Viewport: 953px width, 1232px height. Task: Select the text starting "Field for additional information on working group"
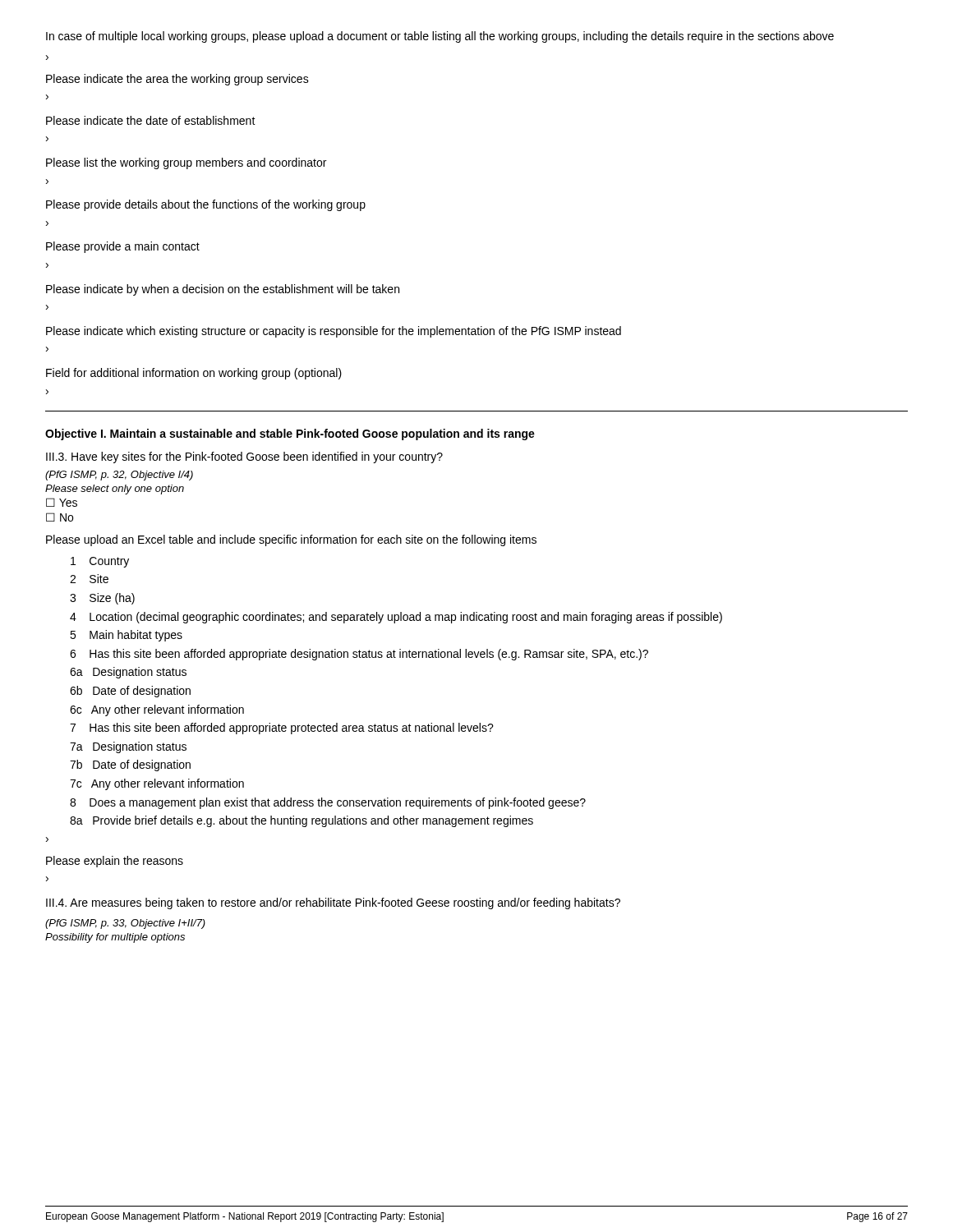click(x=194, y=374)
